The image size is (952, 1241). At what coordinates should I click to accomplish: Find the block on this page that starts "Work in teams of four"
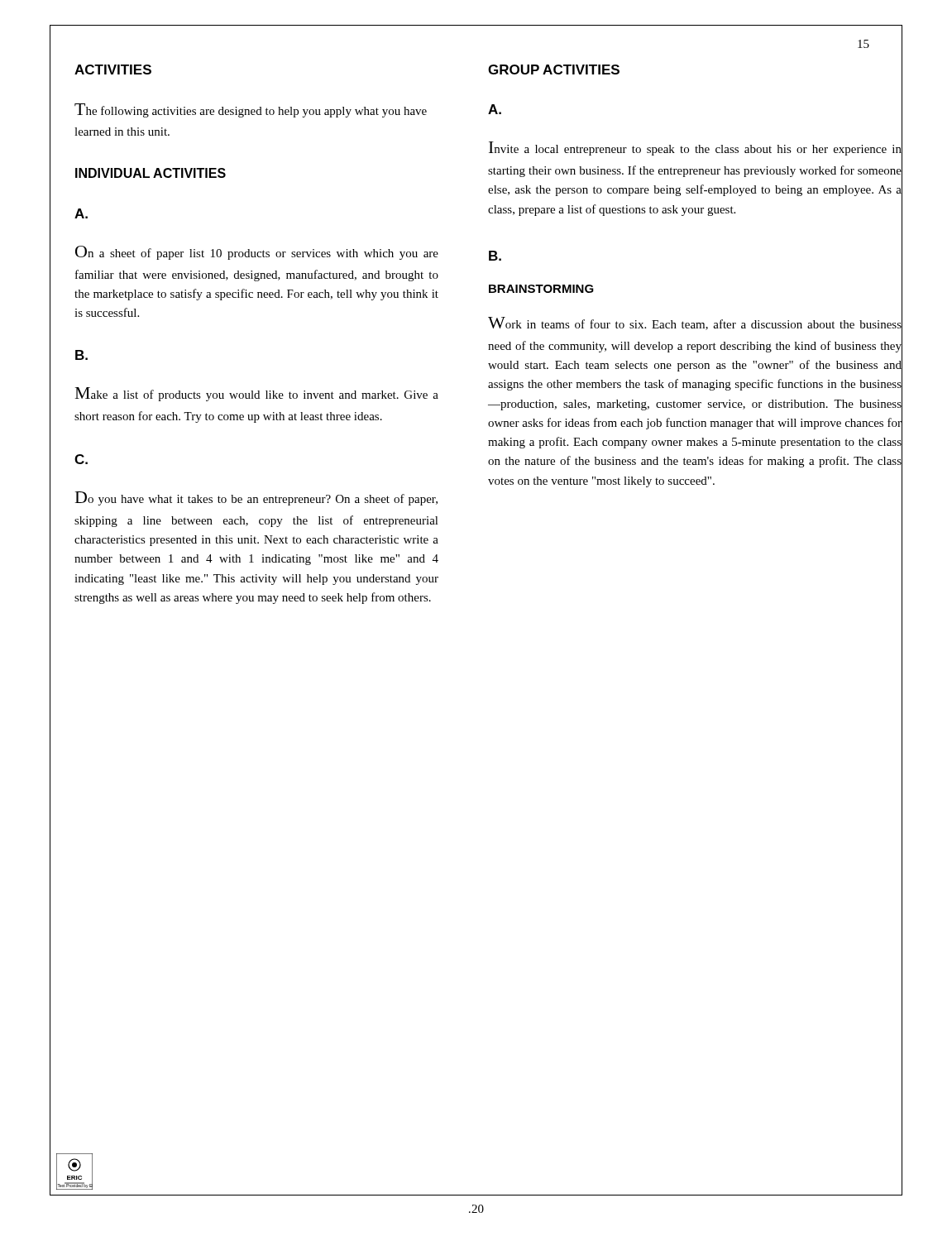point(695,399)
